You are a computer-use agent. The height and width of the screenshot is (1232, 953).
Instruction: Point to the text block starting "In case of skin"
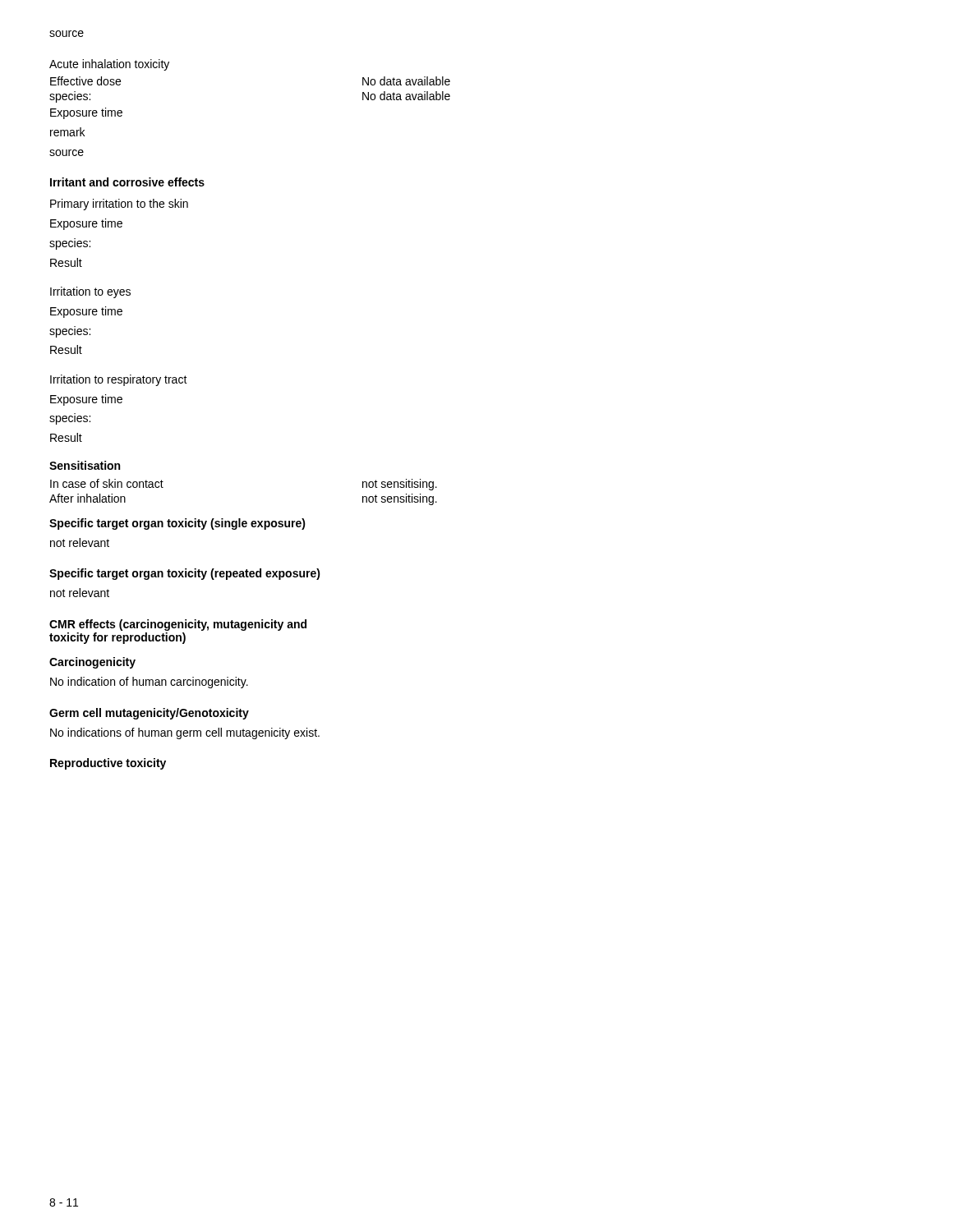(x=105, y=484)
